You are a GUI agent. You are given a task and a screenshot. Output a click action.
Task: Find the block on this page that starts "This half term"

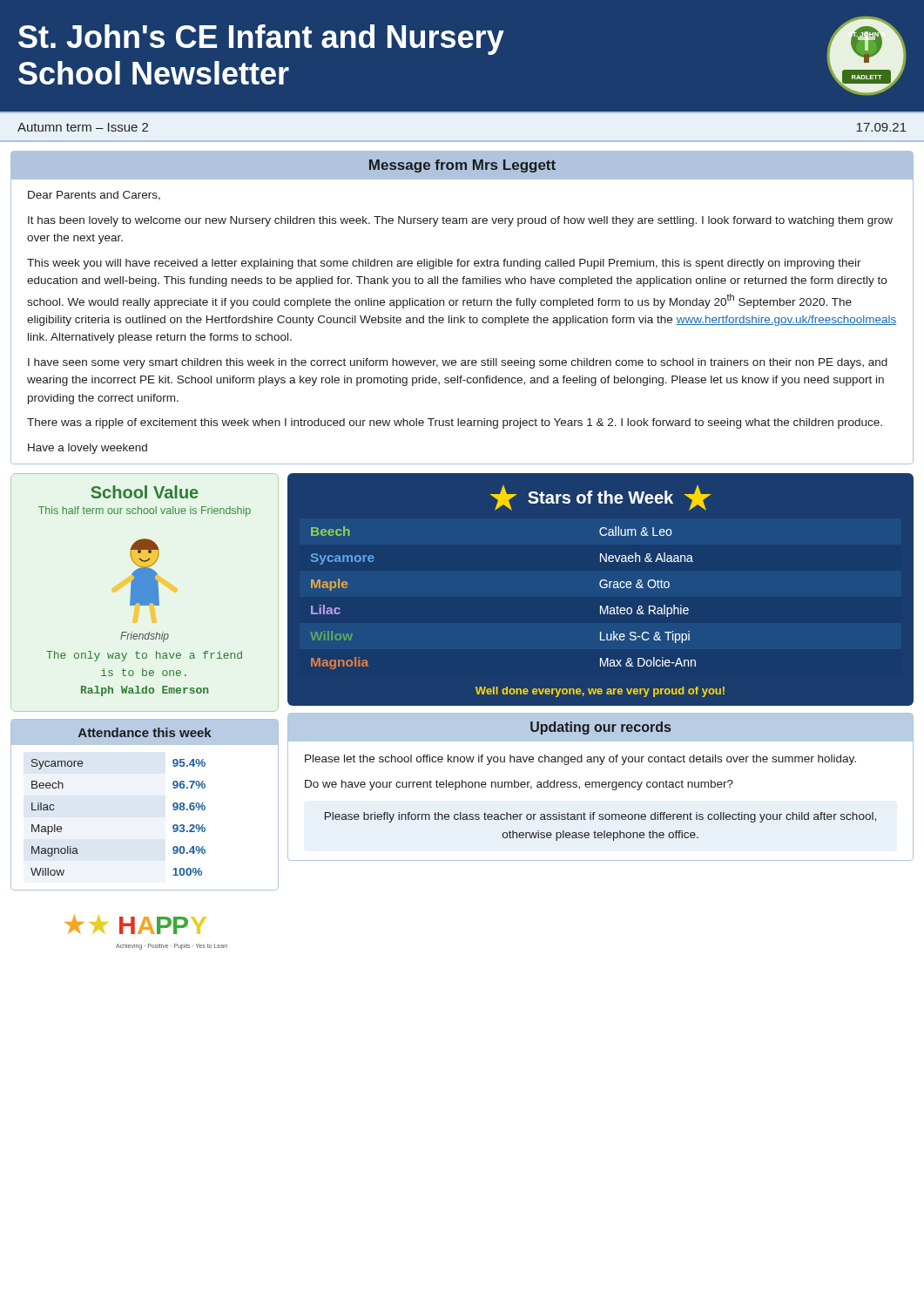coord(145,511)
